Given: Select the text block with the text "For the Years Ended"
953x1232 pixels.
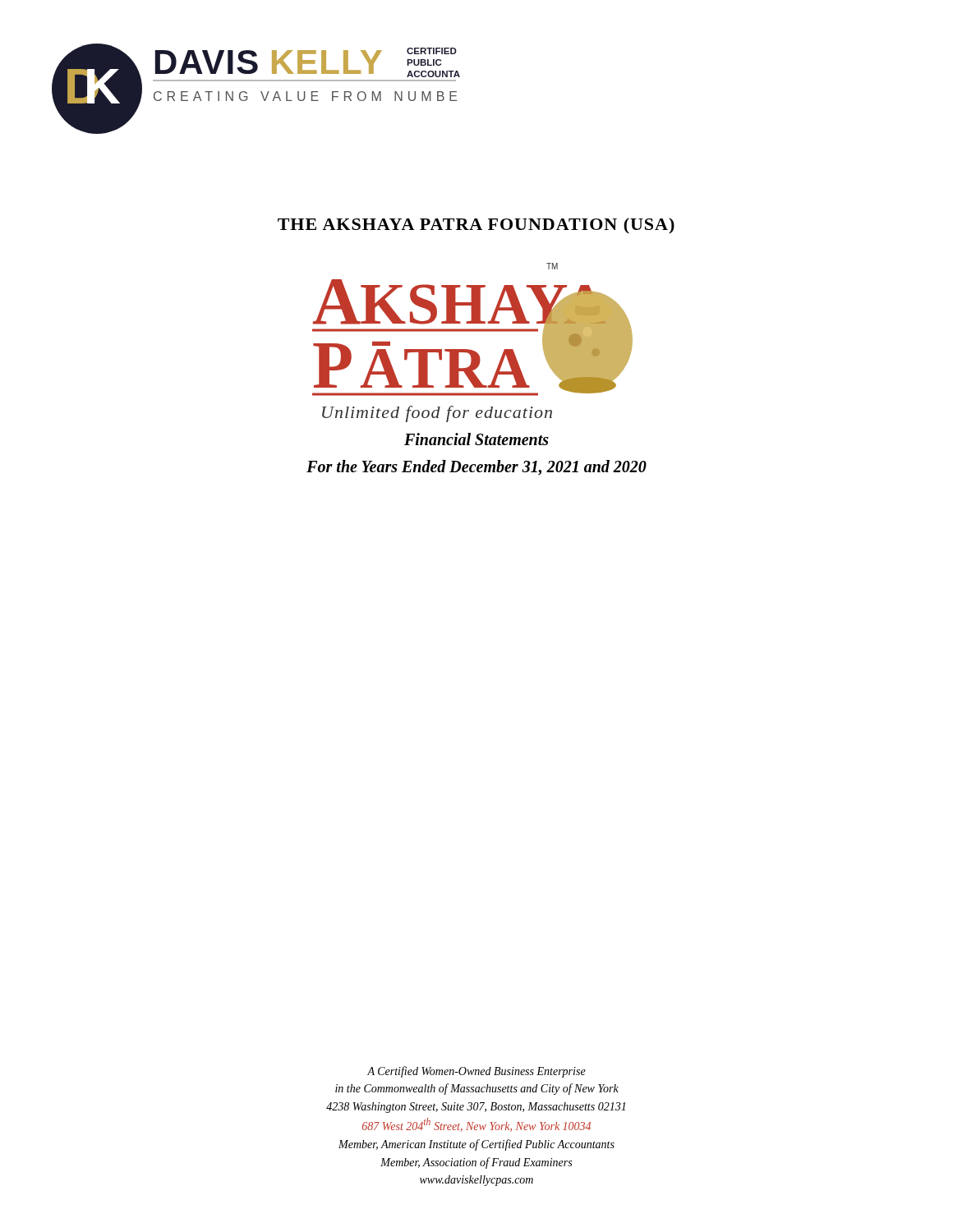Looking at the screenshot, I should point(476,466).
